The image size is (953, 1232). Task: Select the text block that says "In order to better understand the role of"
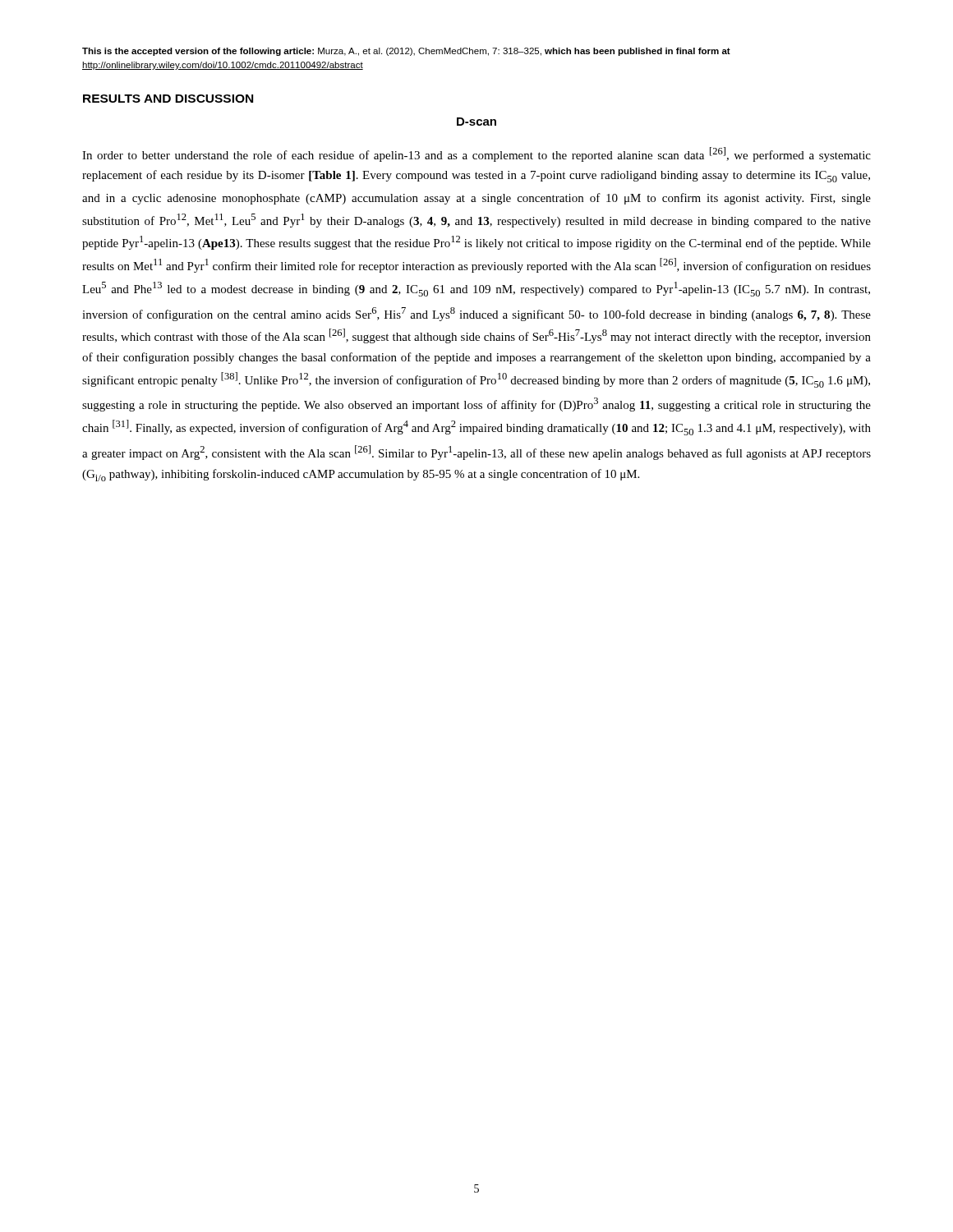pos(476,314)
